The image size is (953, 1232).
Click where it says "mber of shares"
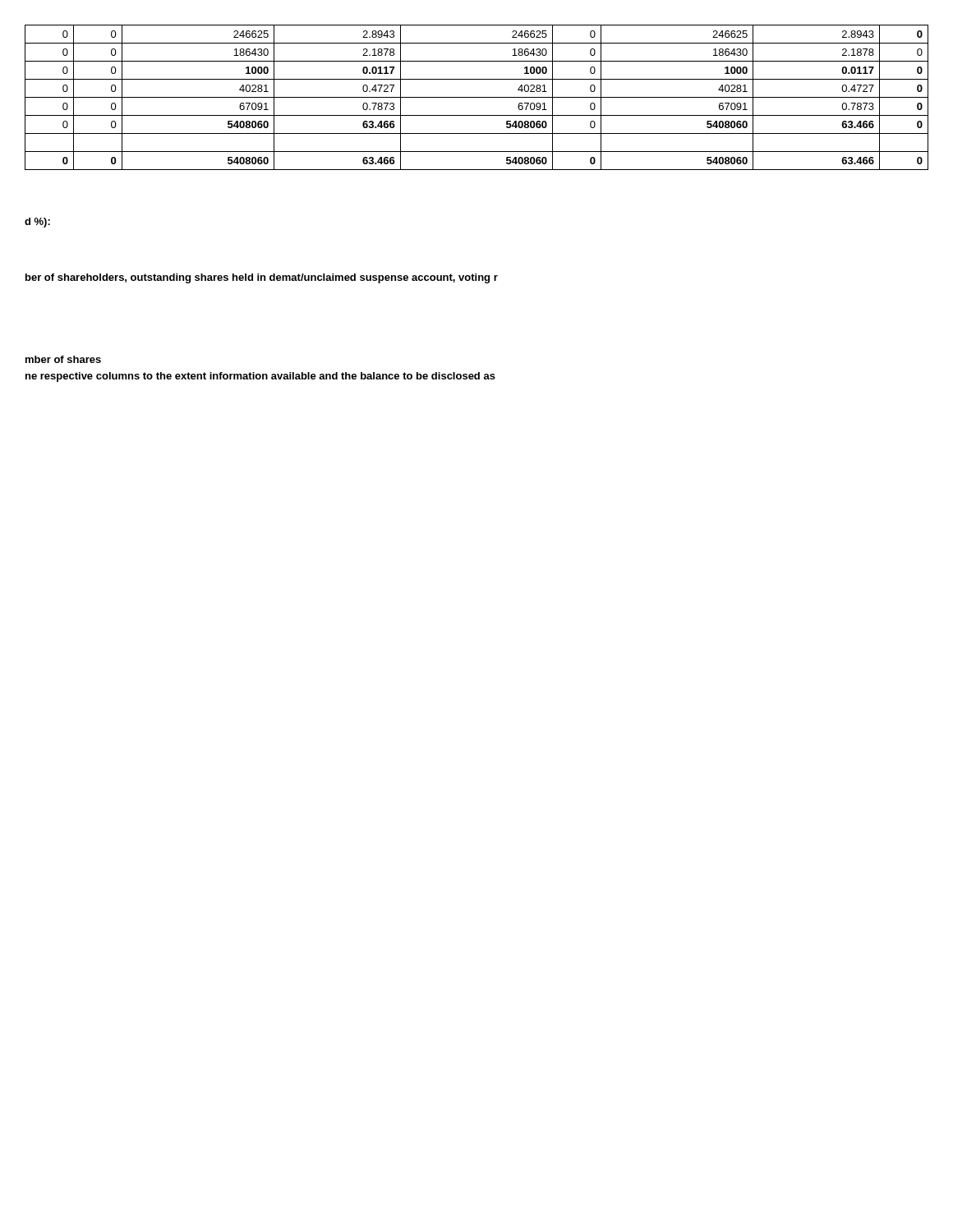pyautogui.click(x=63, y=359)
